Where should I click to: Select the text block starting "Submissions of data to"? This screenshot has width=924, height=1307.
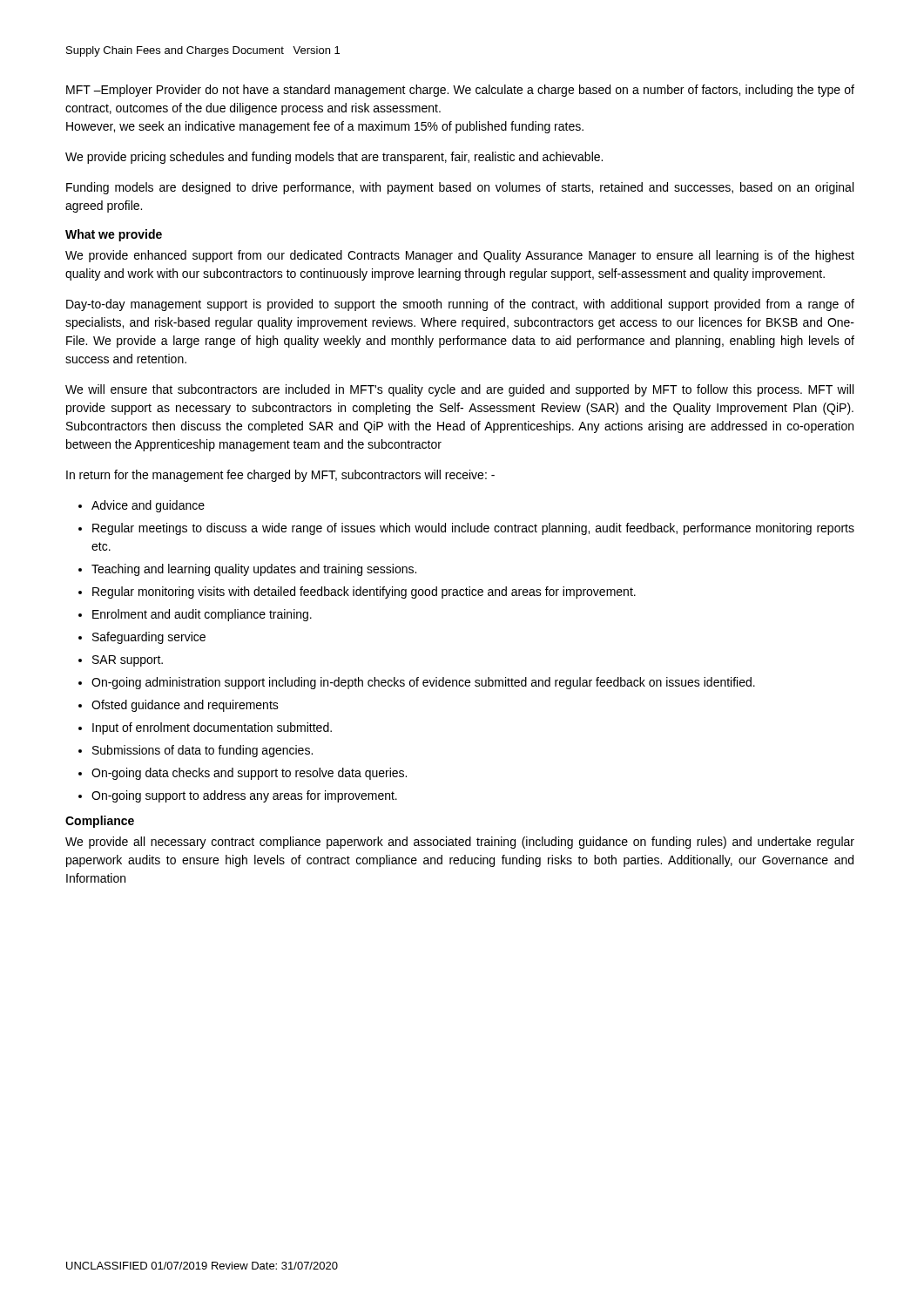pyautogui.click(x=202, y=751)
